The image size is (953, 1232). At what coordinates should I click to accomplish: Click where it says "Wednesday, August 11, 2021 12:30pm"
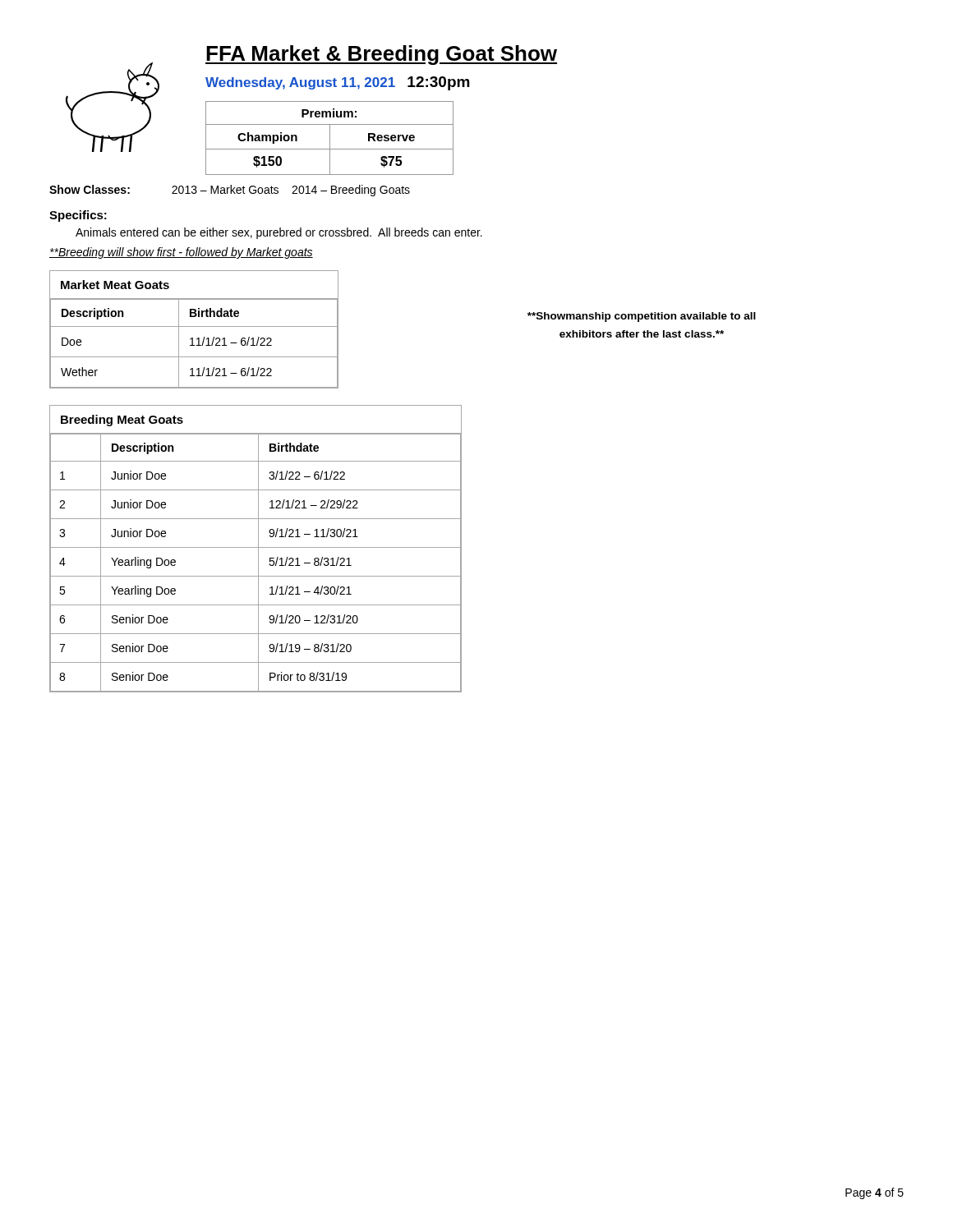click(x=338, y=82)
